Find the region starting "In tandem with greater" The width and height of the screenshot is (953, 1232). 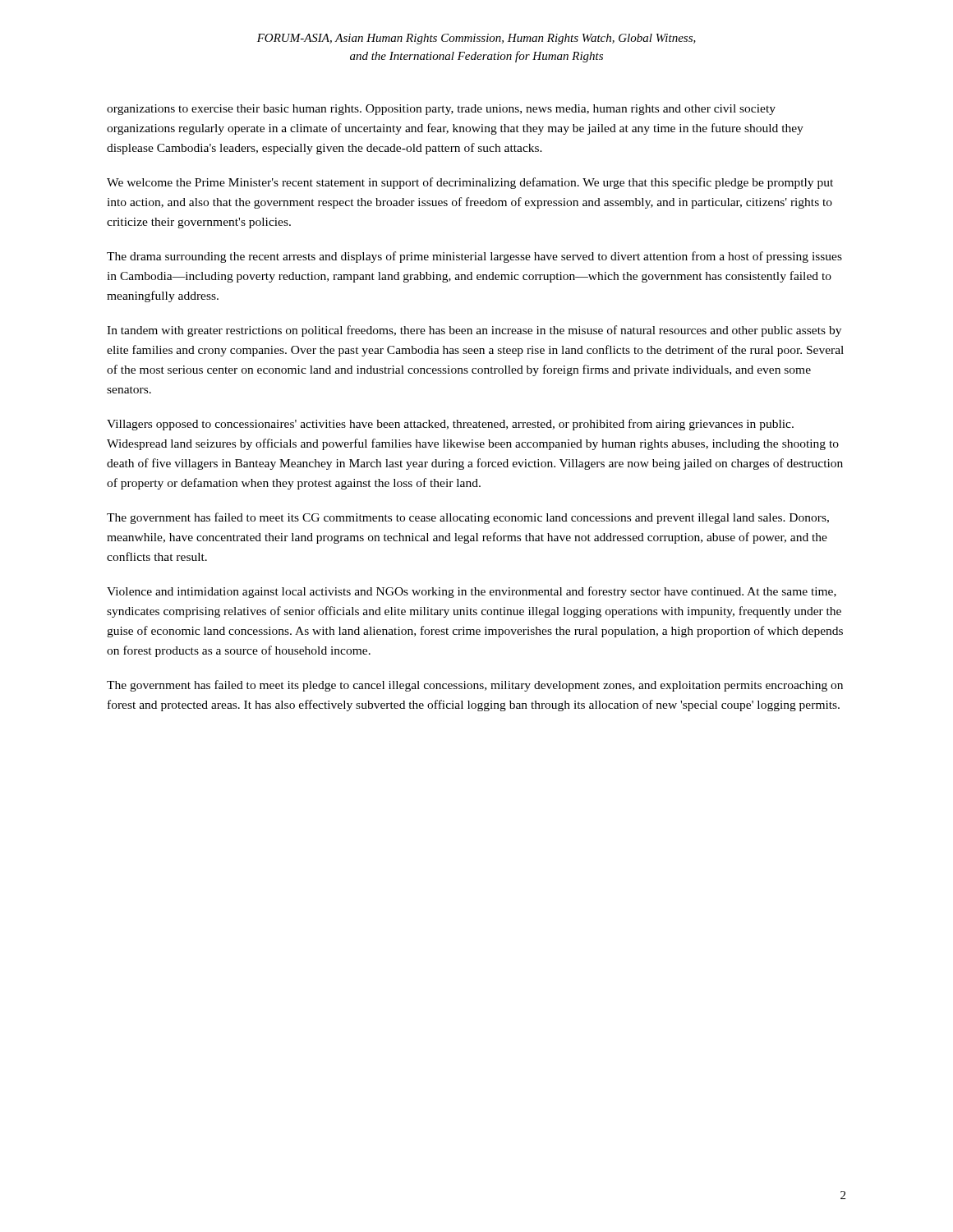[476, 360]
